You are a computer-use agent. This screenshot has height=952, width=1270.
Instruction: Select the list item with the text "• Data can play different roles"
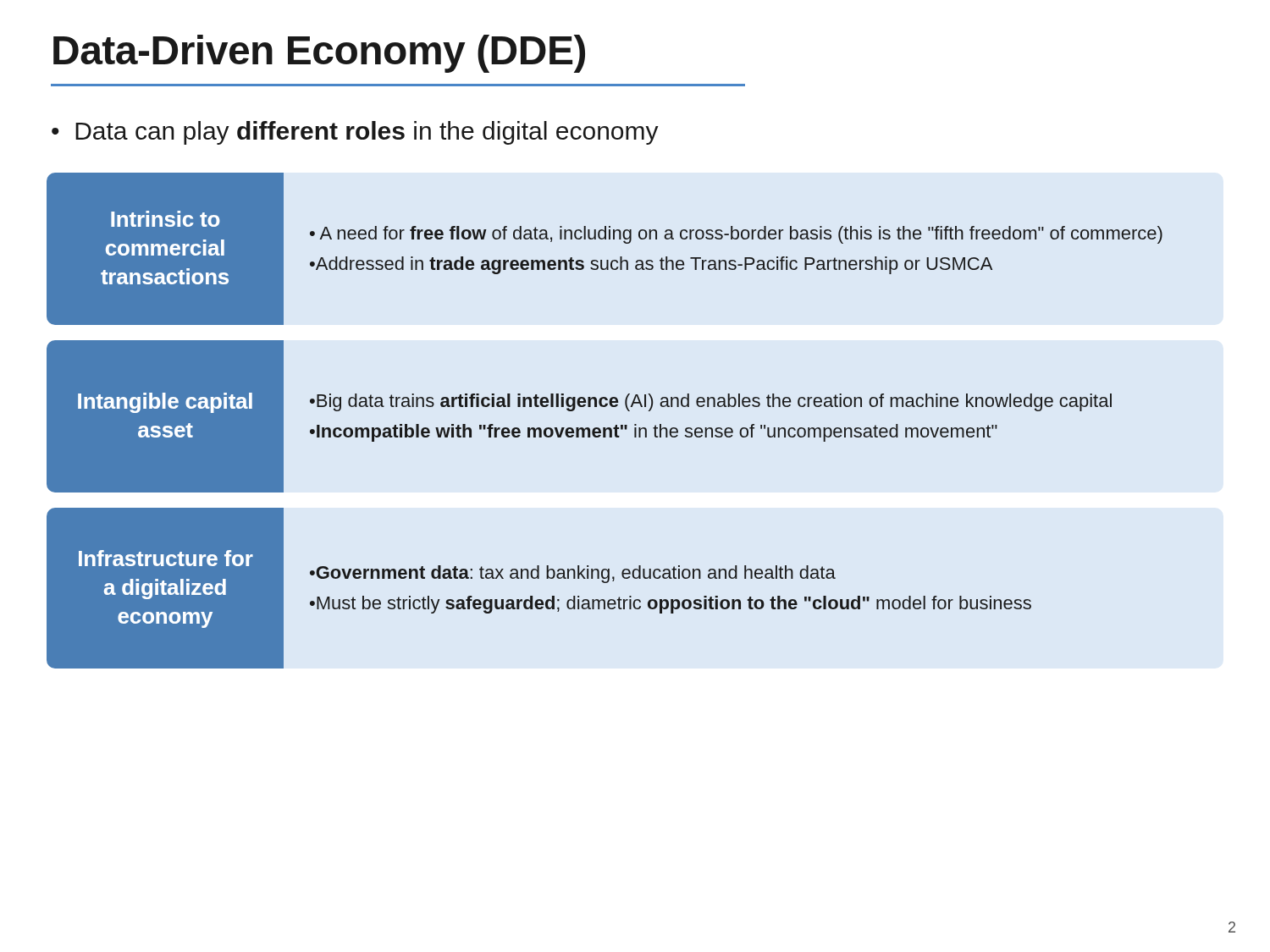click(x=355, y=131)
